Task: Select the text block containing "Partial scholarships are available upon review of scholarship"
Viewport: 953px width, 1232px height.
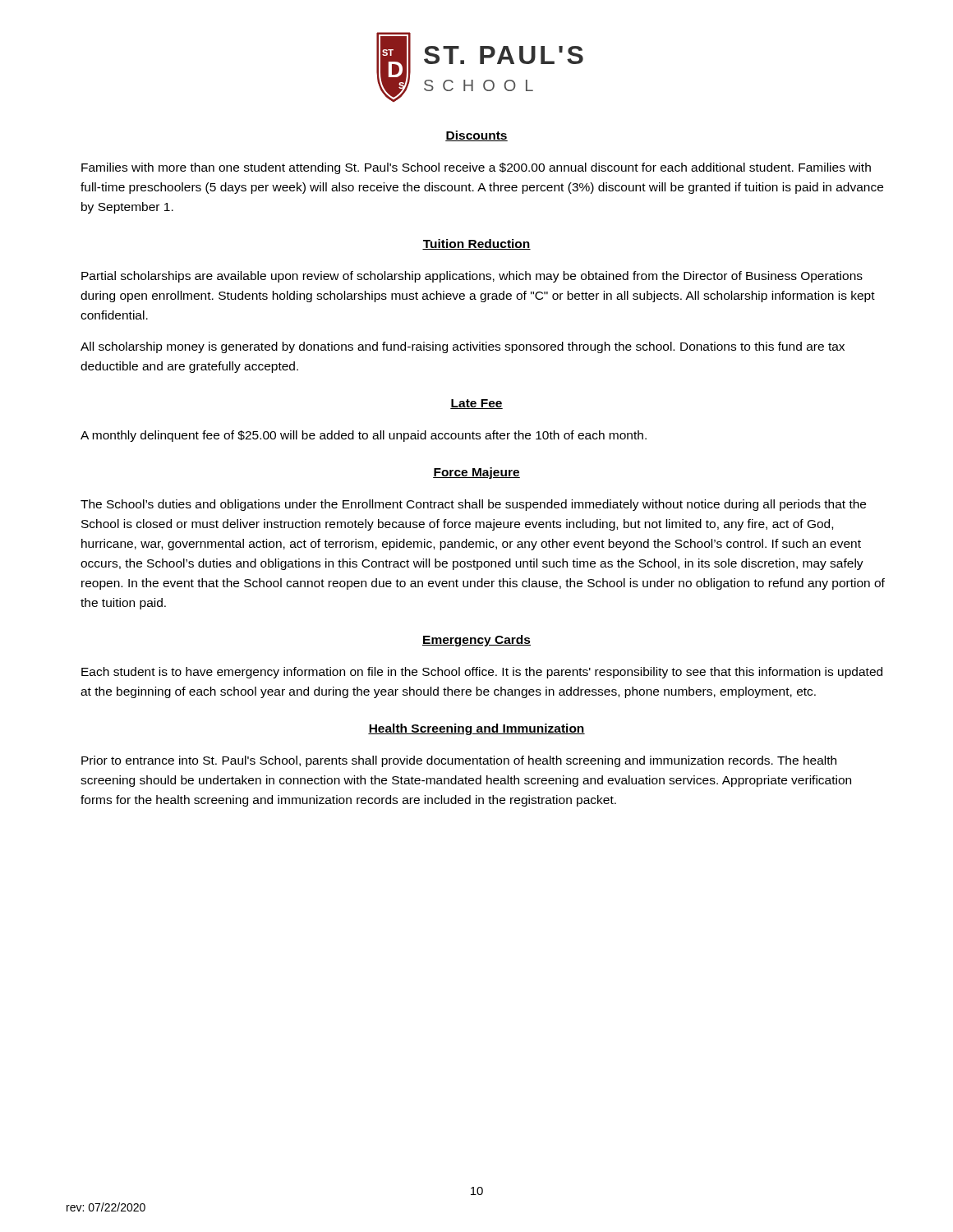Action: (x=478, y=295)
